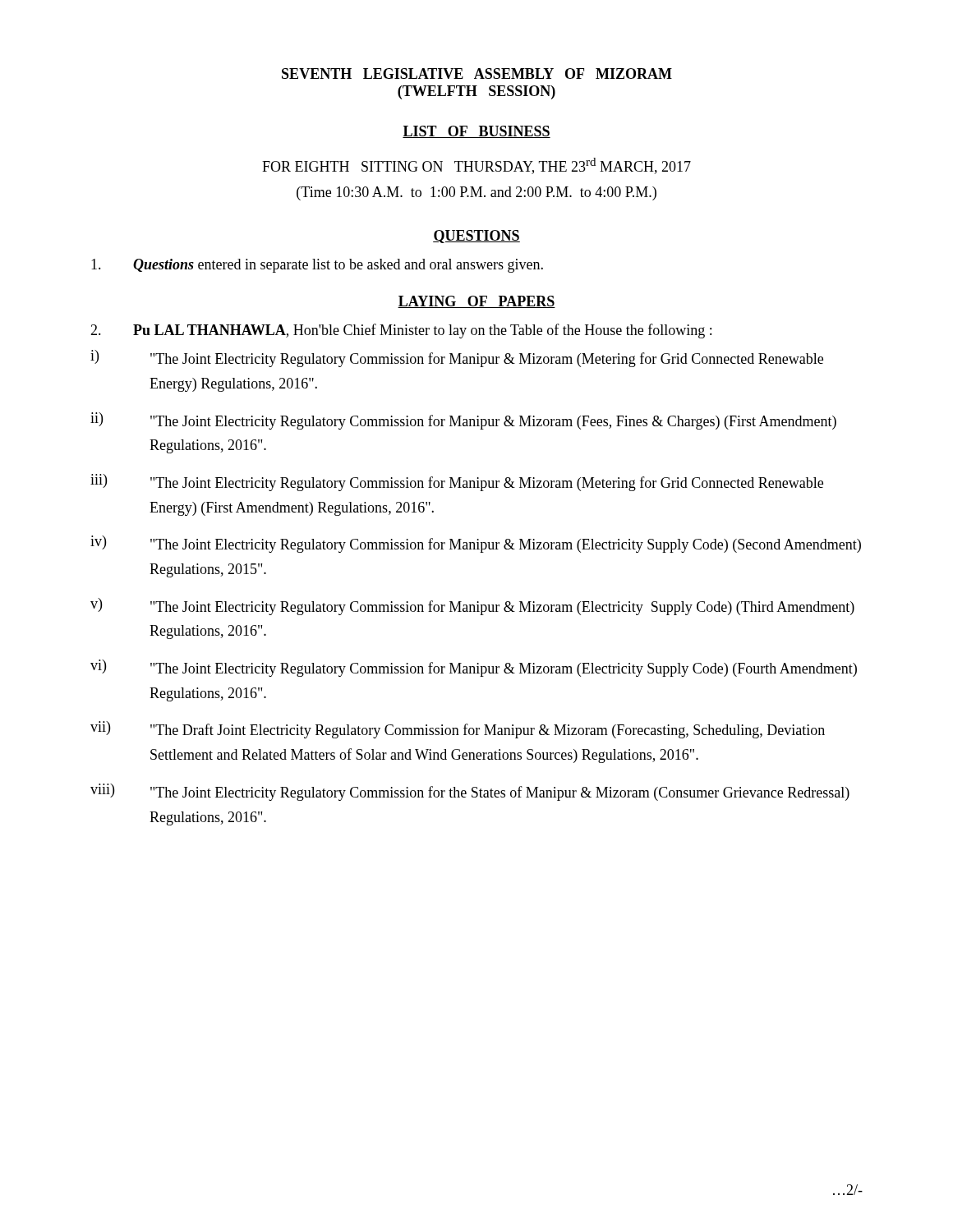Click on the text block that says "FOR EIGHTH SITTING"
The image size is (953, 1232).
[476, 178]
